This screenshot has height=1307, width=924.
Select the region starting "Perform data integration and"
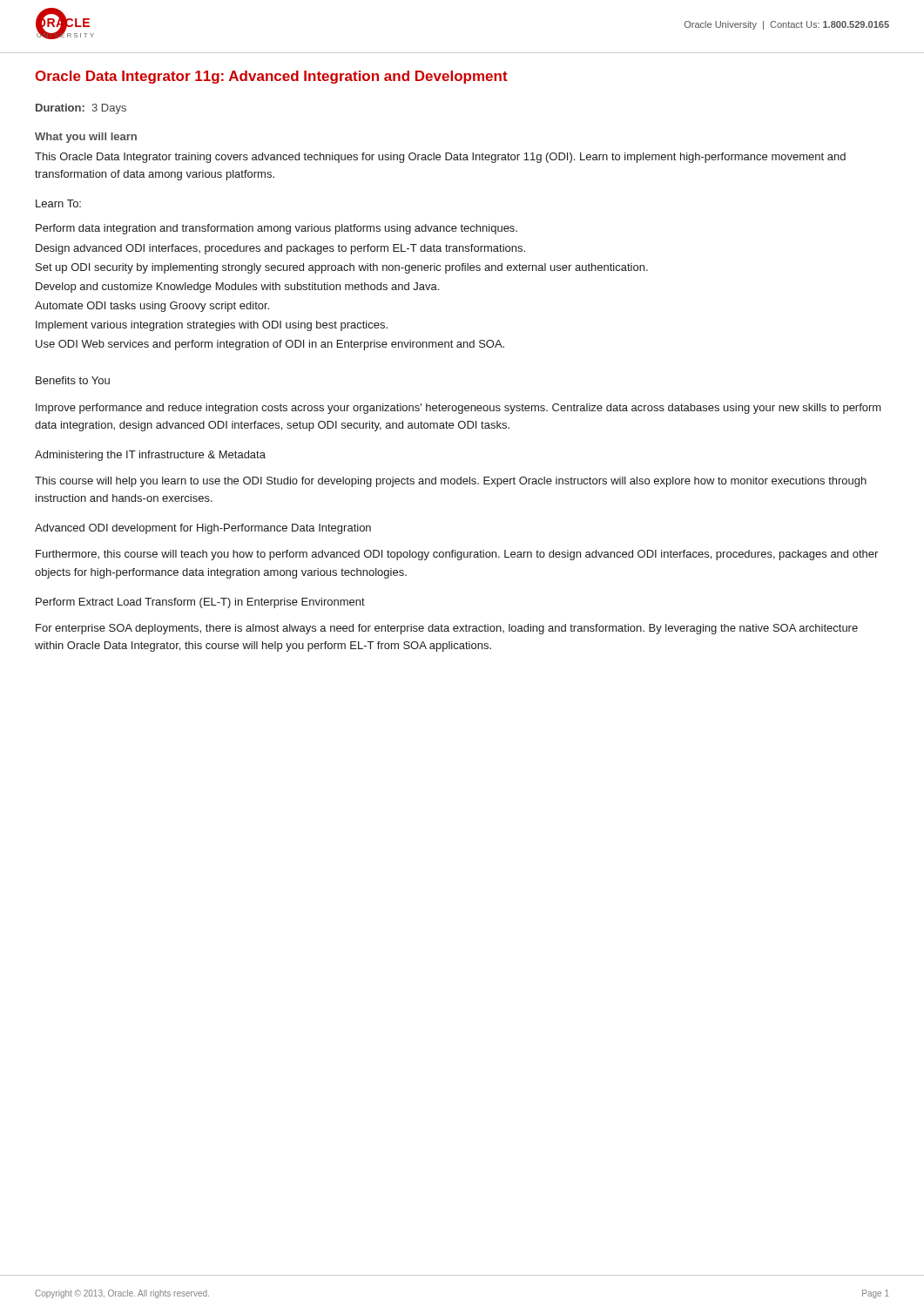tap(277, 228)
